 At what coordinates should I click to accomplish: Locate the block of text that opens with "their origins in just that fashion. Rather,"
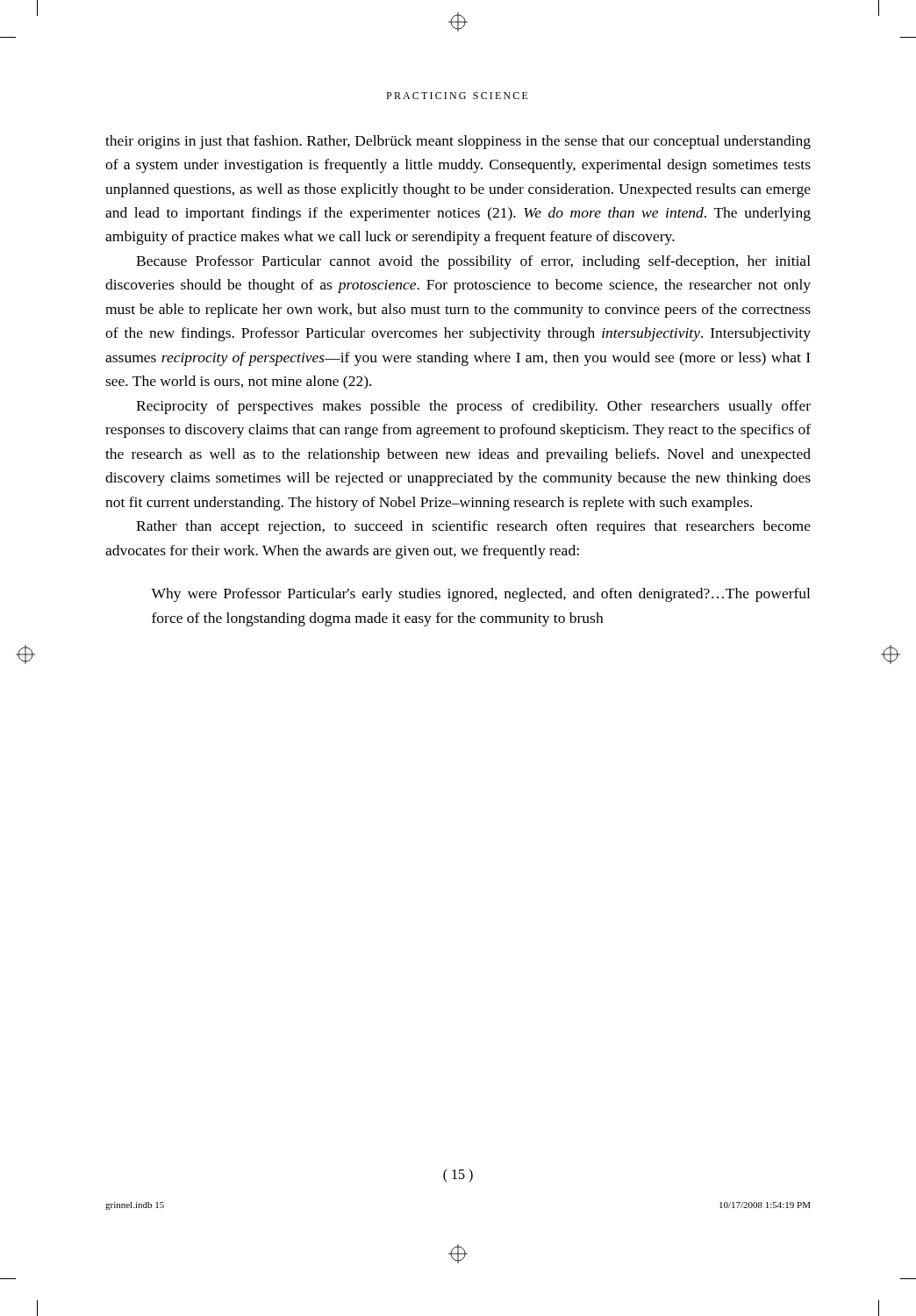tap(458, 346)
